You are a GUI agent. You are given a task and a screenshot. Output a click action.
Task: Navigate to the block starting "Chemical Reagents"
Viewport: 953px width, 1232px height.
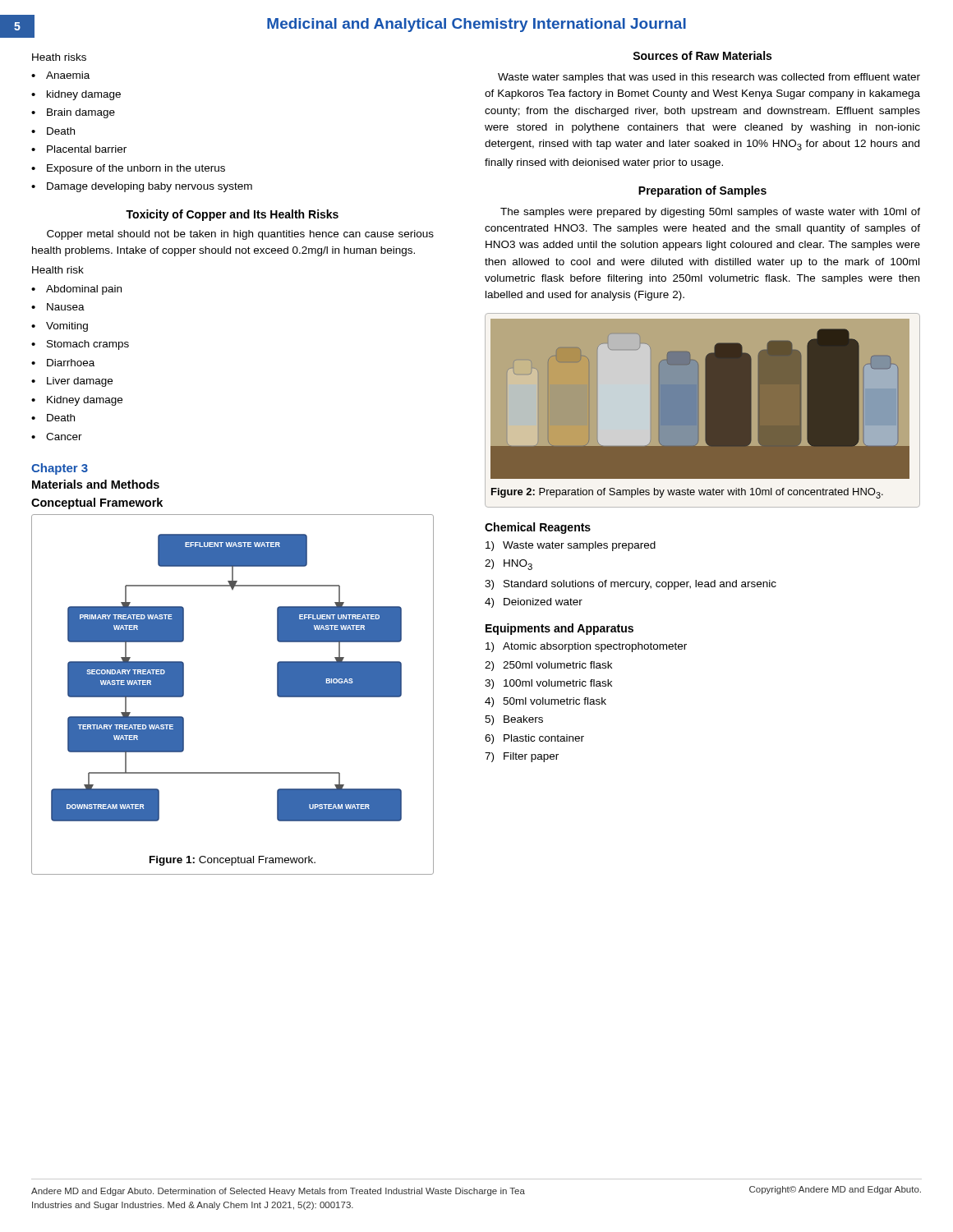(x=538, y=527)
